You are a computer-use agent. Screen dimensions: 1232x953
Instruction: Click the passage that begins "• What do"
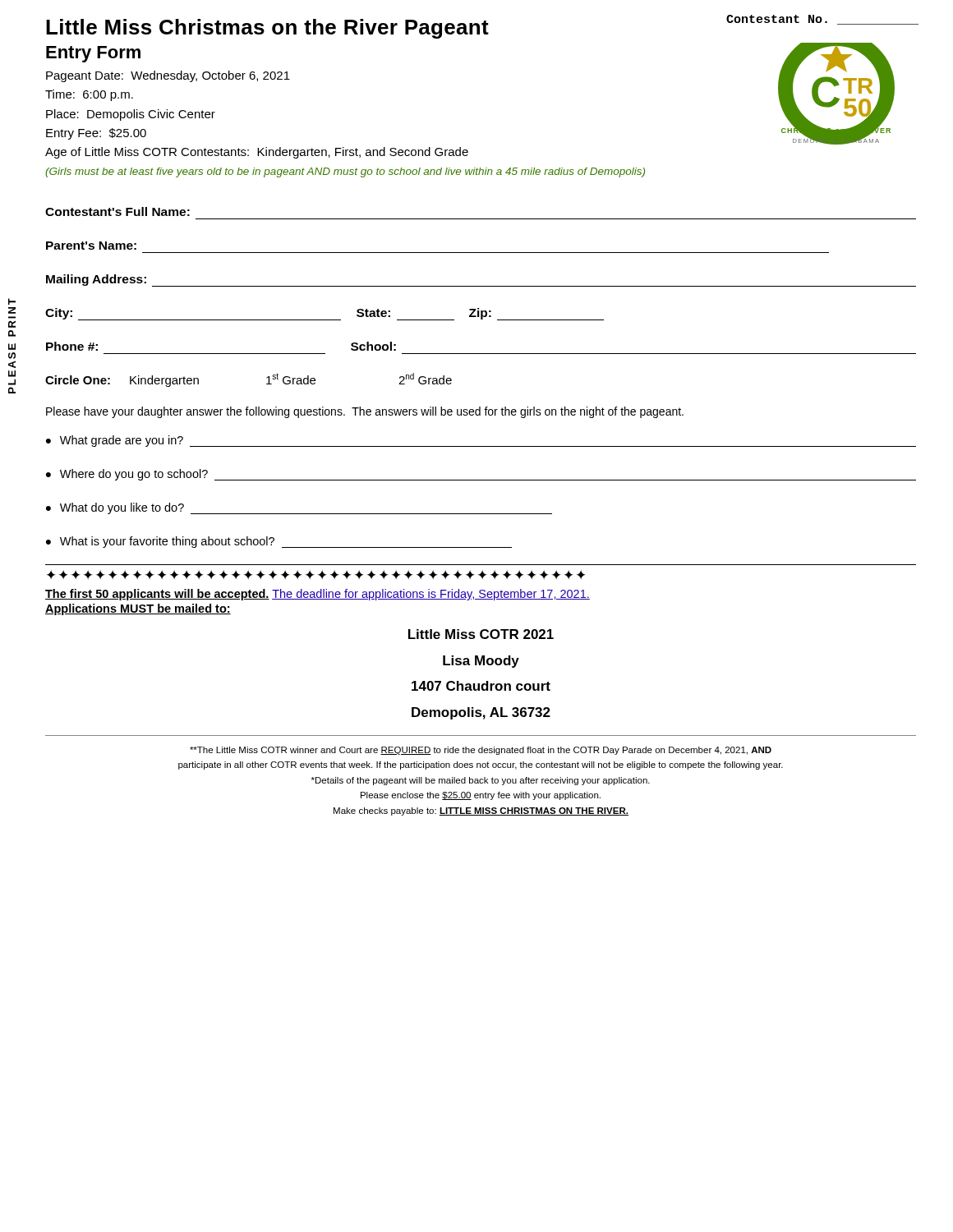(299, 506)
